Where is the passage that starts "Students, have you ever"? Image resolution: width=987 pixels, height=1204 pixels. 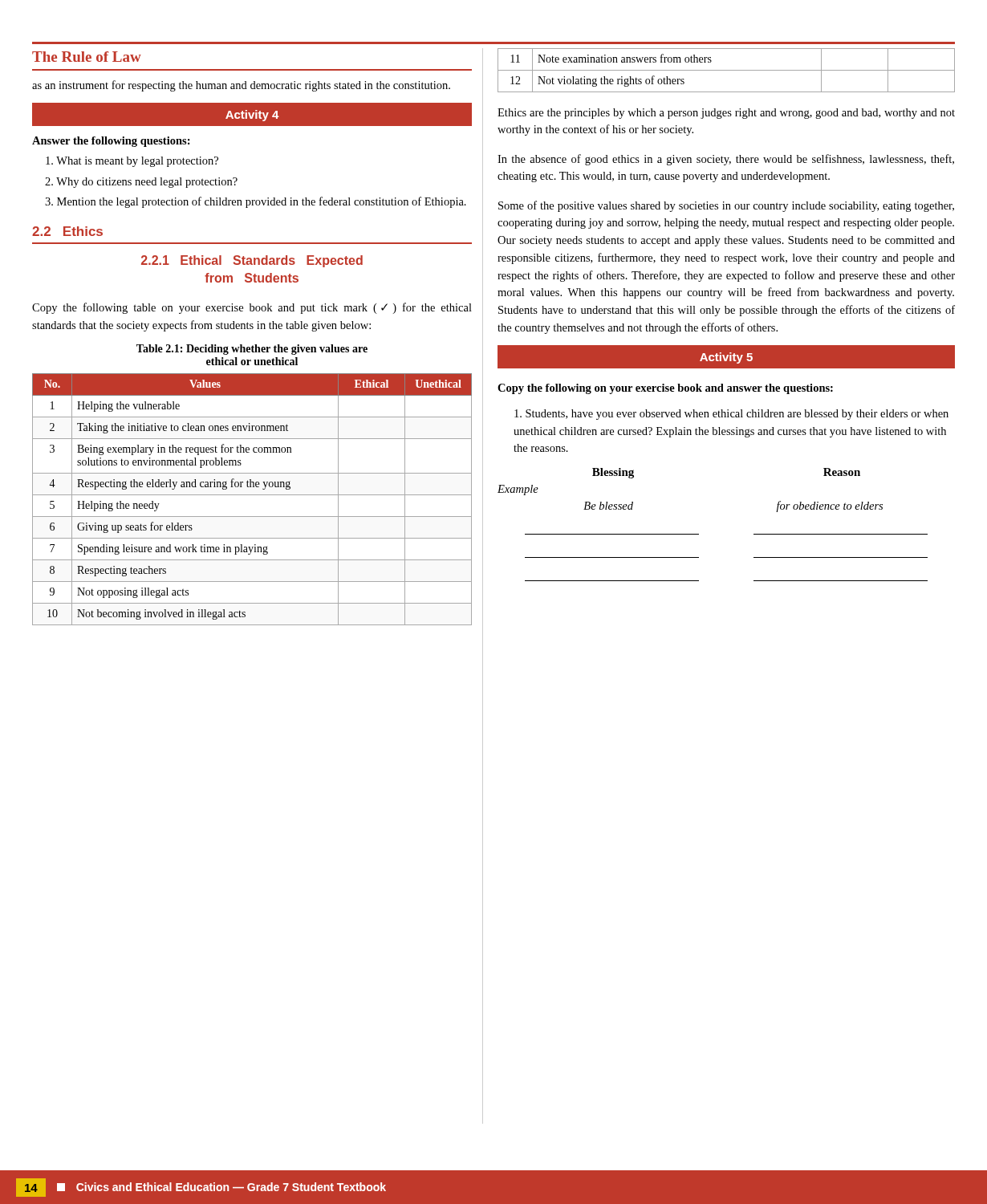coord(734,431)
